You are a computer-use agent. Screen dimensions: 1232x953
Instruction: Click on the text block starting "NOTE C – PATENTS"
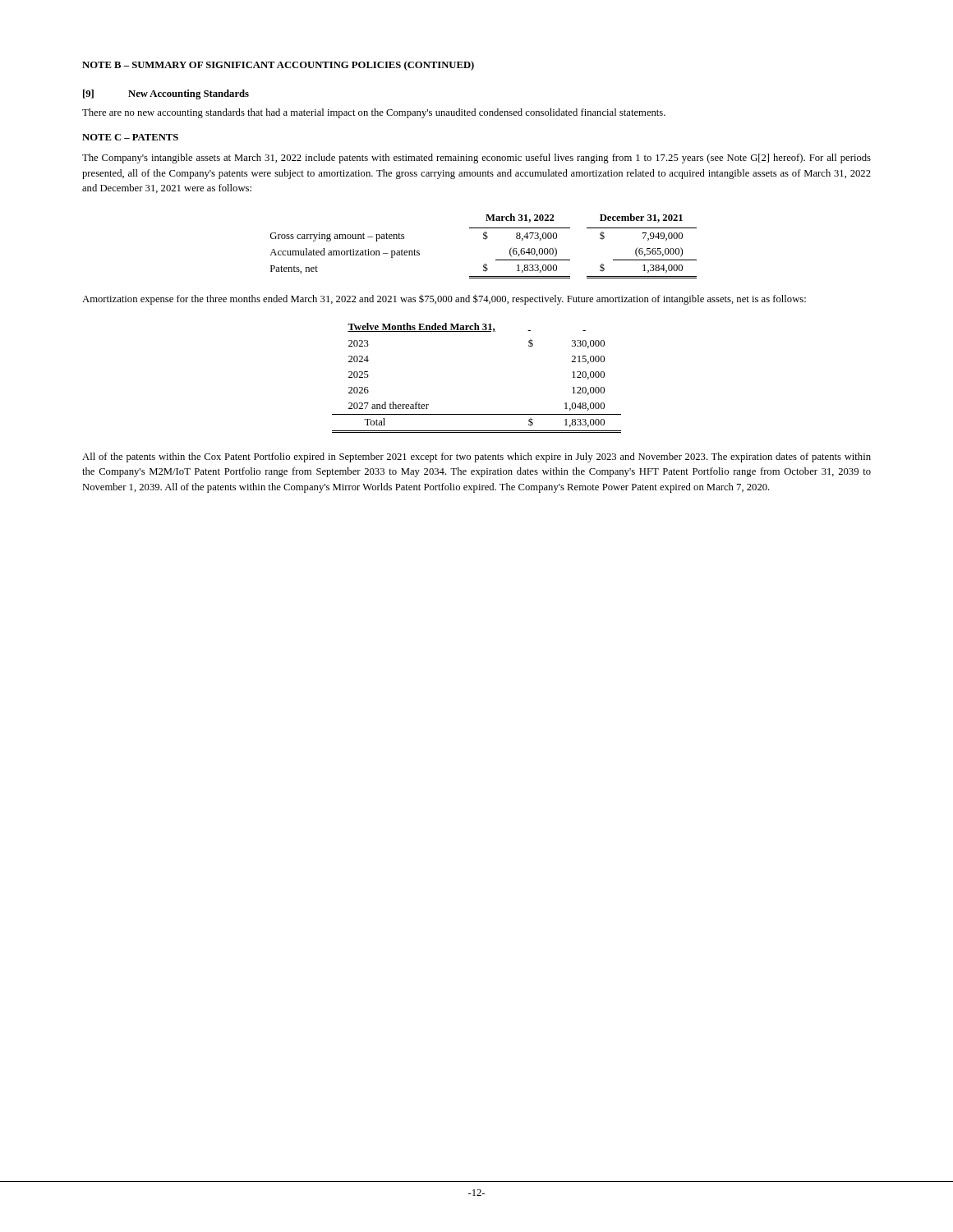click(130, 137)
